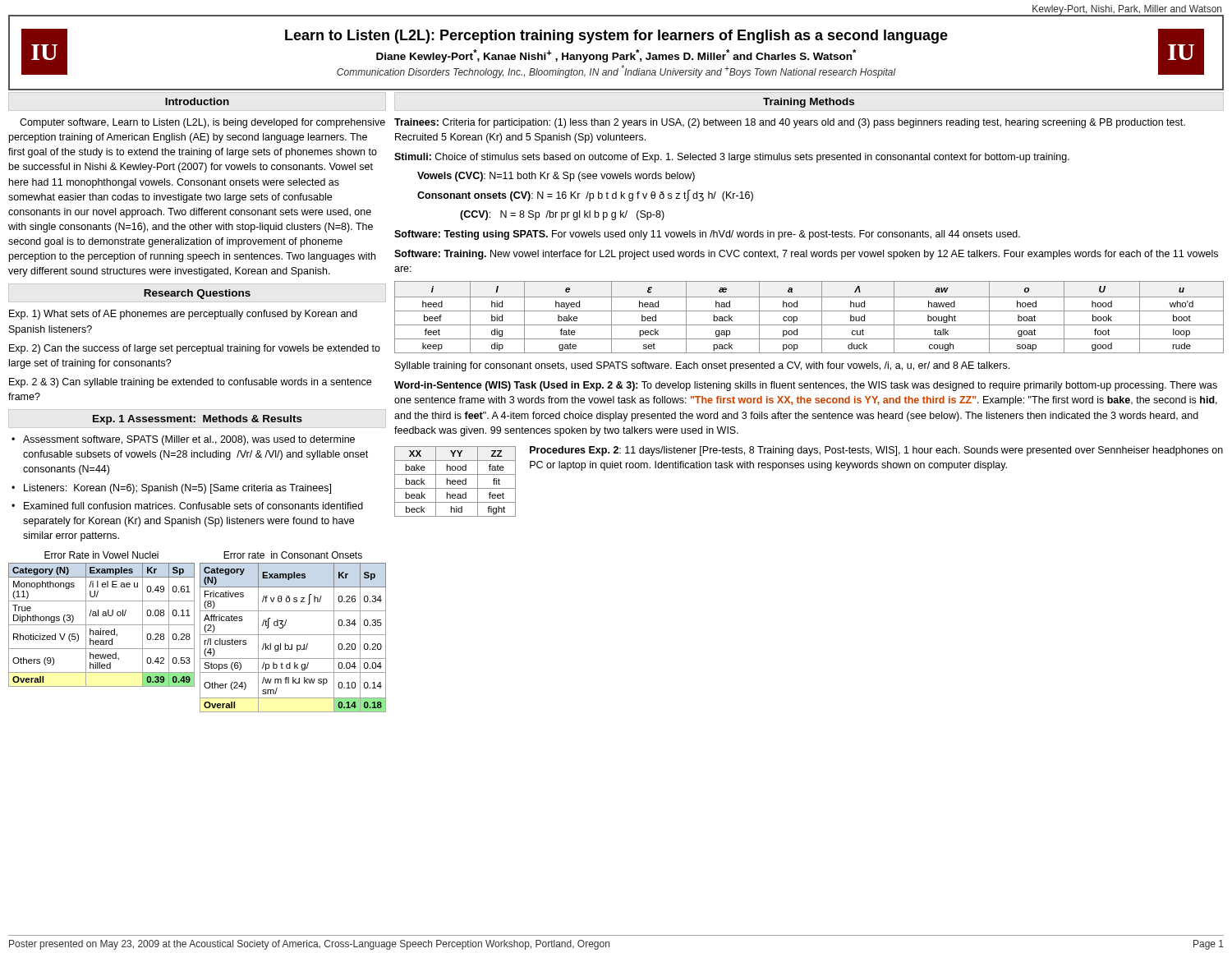Point to the passage starting "Procedures Exp. 2: 11 days/listener [Pre-tests, 8"
1232x953 pixels.
[876, 457]
